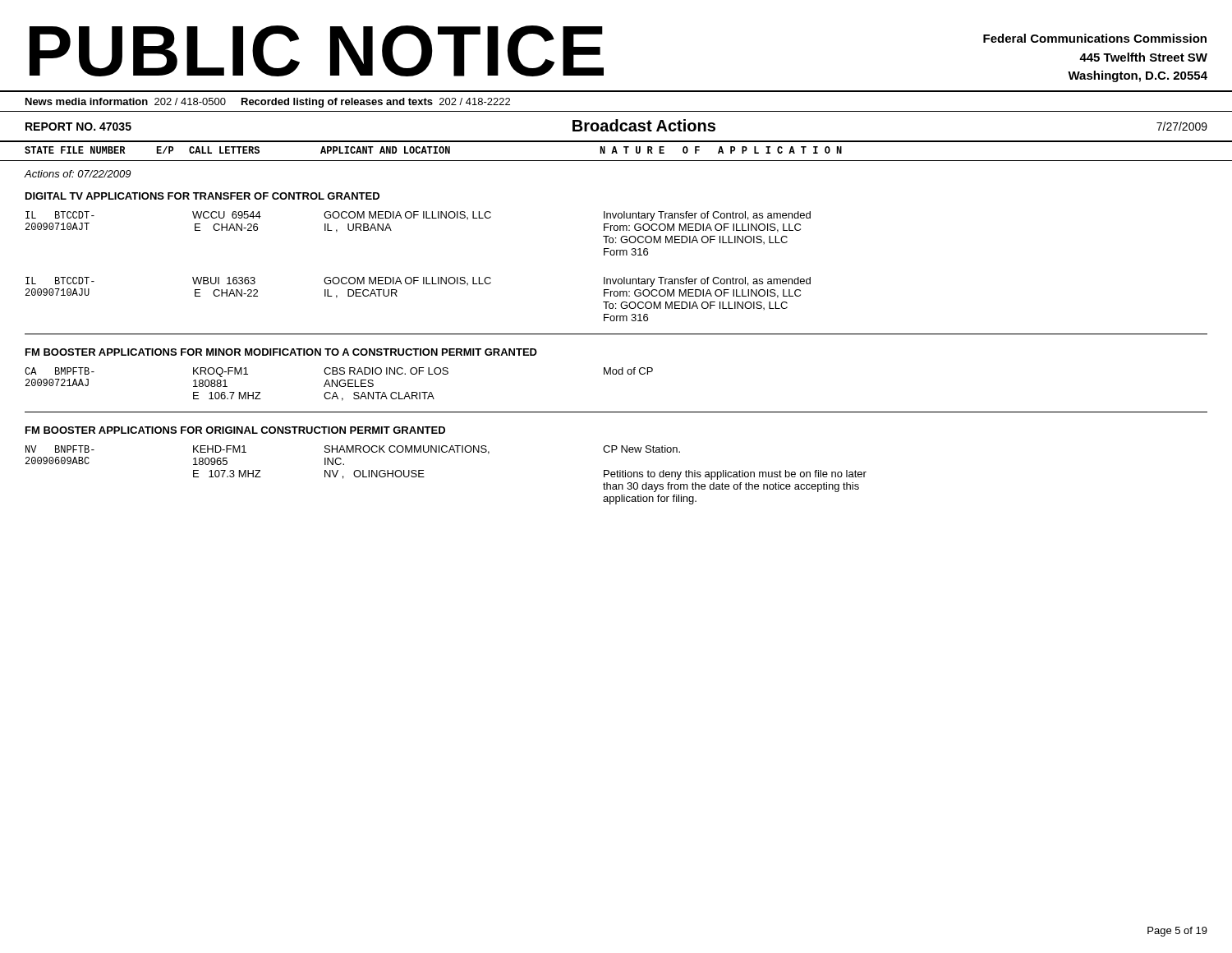The height and width of the screenshot is (953, 1232).
Task: Select the table that reads "STATE FILE NUMBER"
Action: (616, 152)
